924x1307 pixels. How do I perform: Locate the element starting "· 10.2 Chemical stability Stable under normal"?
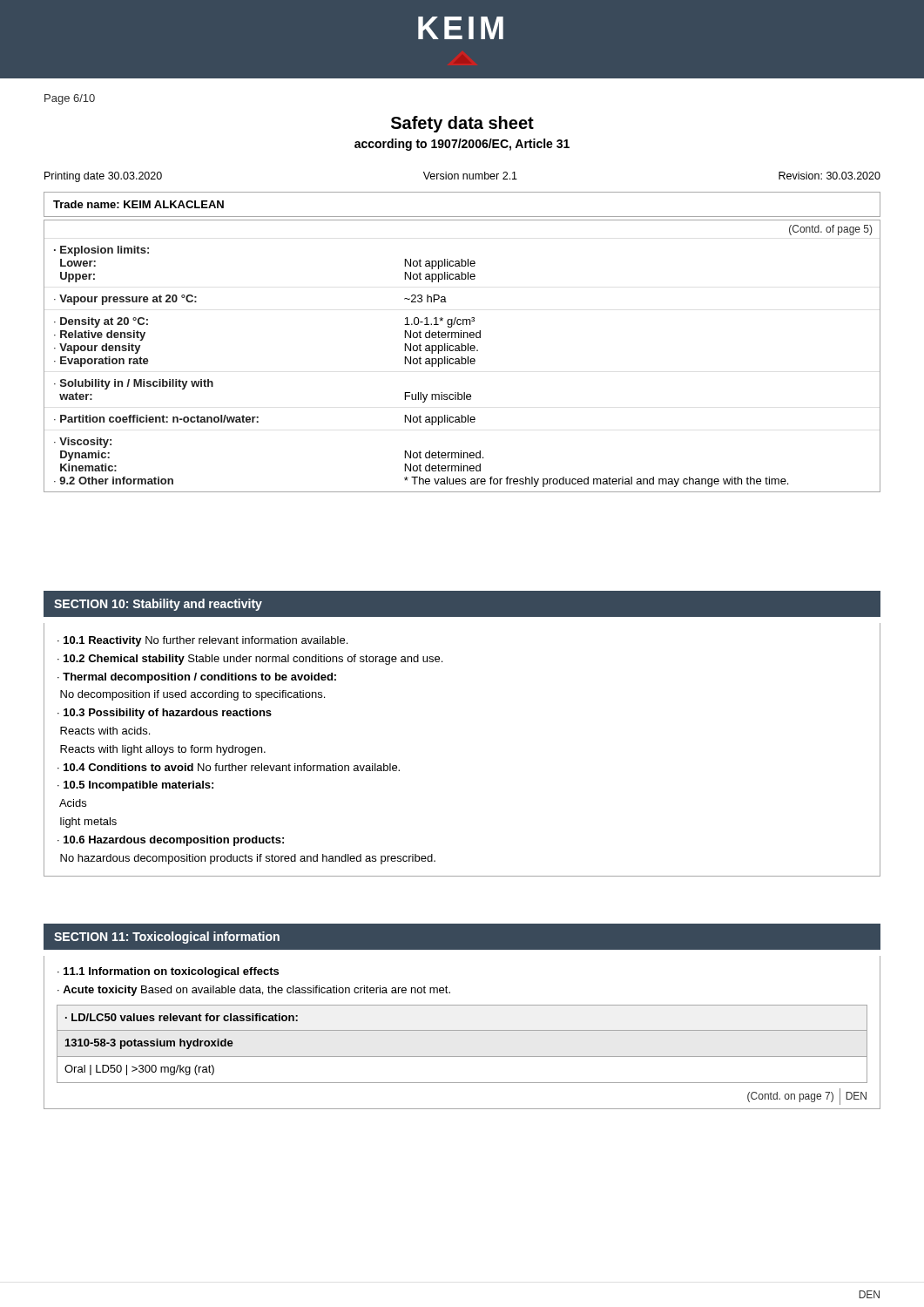250,658
